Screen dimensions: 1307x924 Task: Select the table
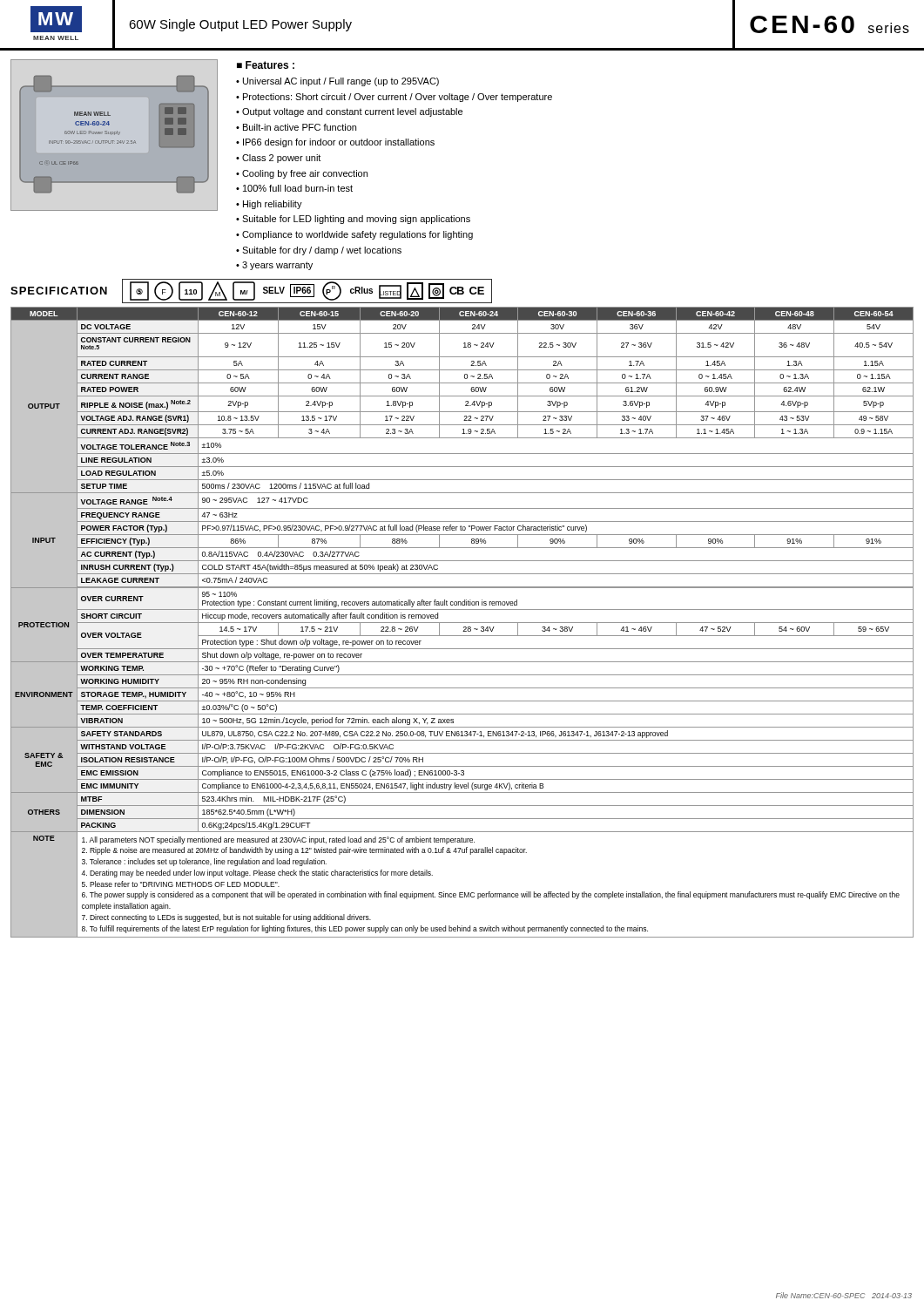(462, 622)
